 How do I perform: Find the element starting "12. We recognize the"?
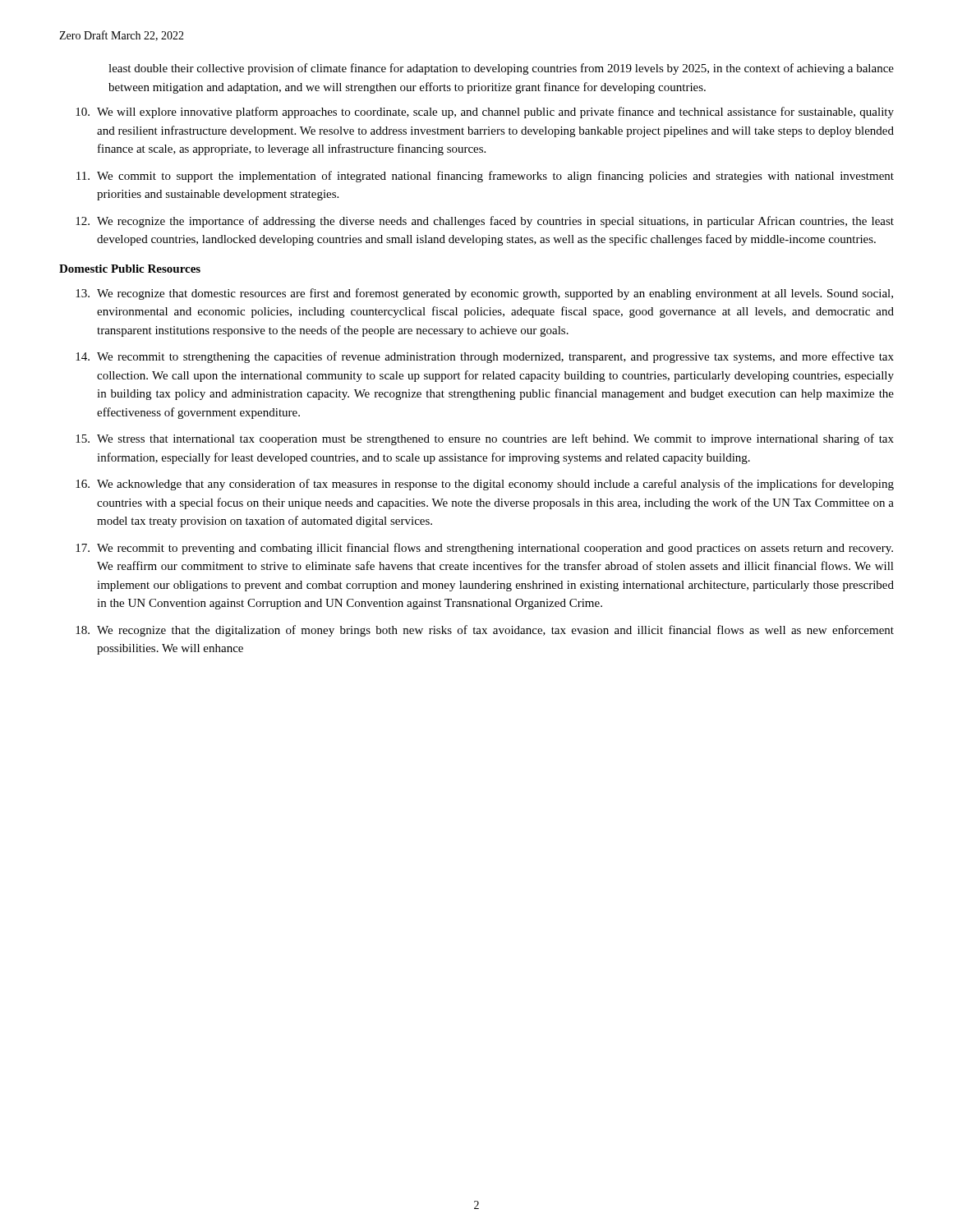coord(476,230)
